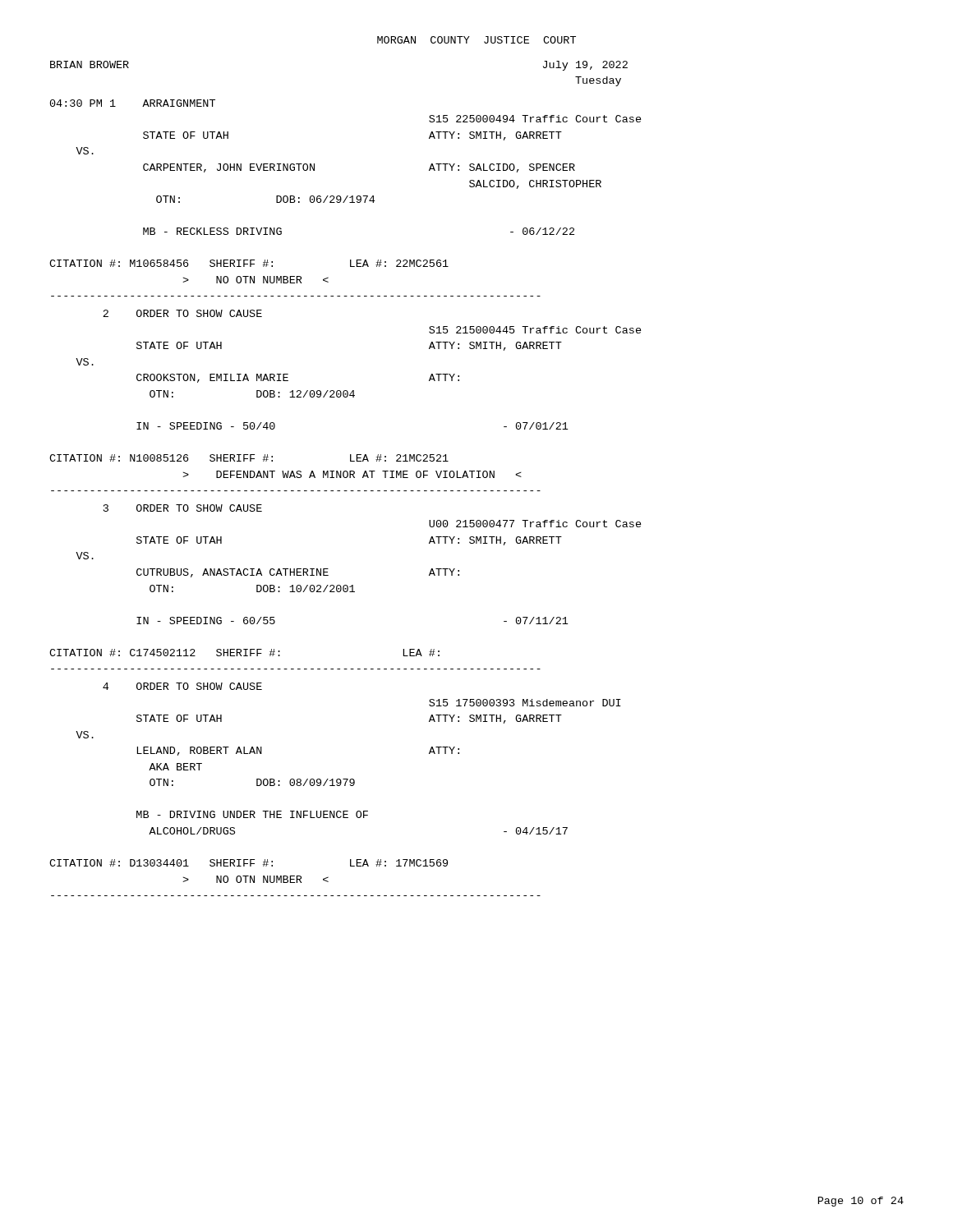Find the passage starting "2 ORDER TO SHOW CAUSE"
This screenshot has width=953, height=1232.
click(x=182, y=313)
